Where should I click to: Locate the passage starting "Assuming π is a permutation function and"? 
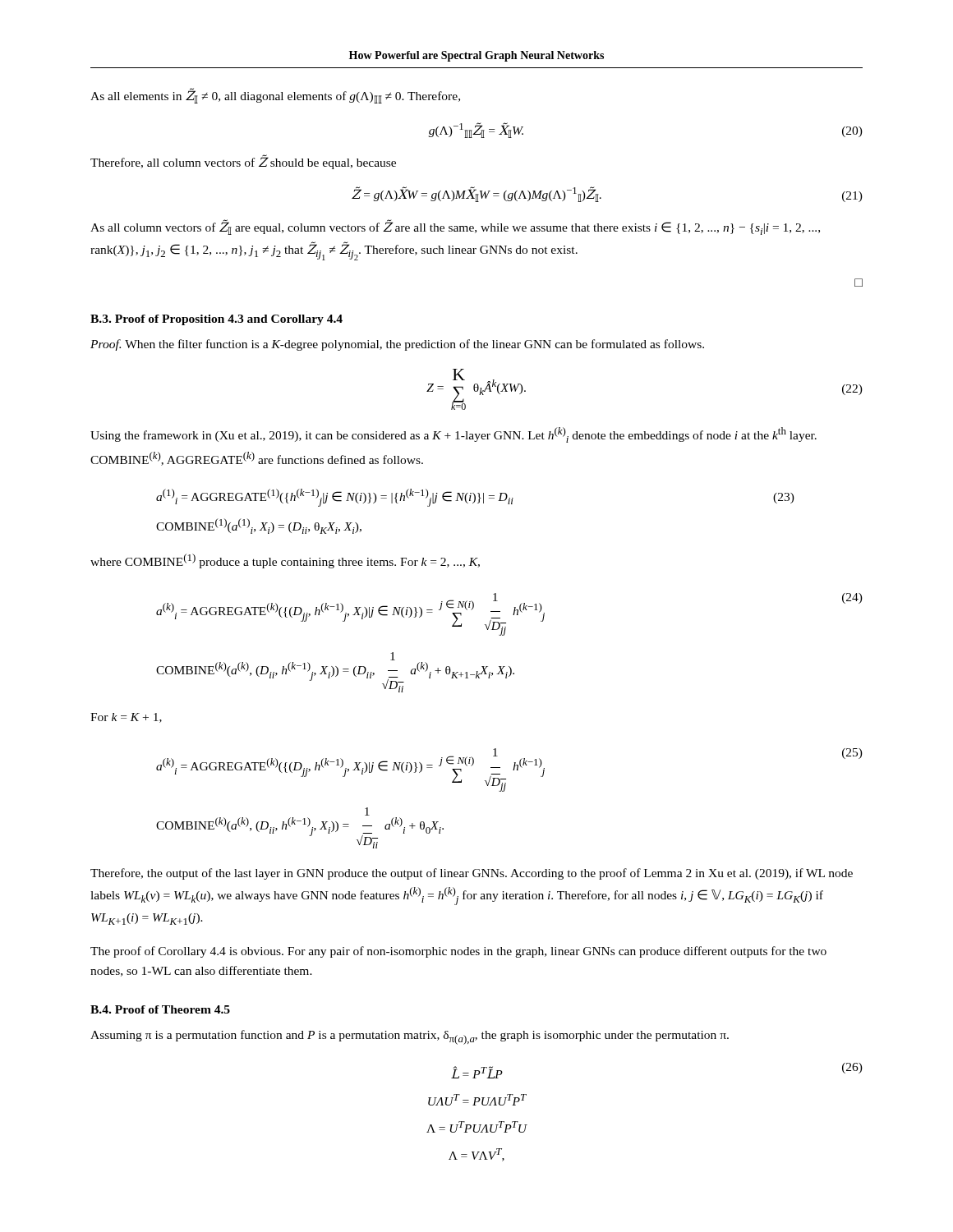pos(410,1037)
